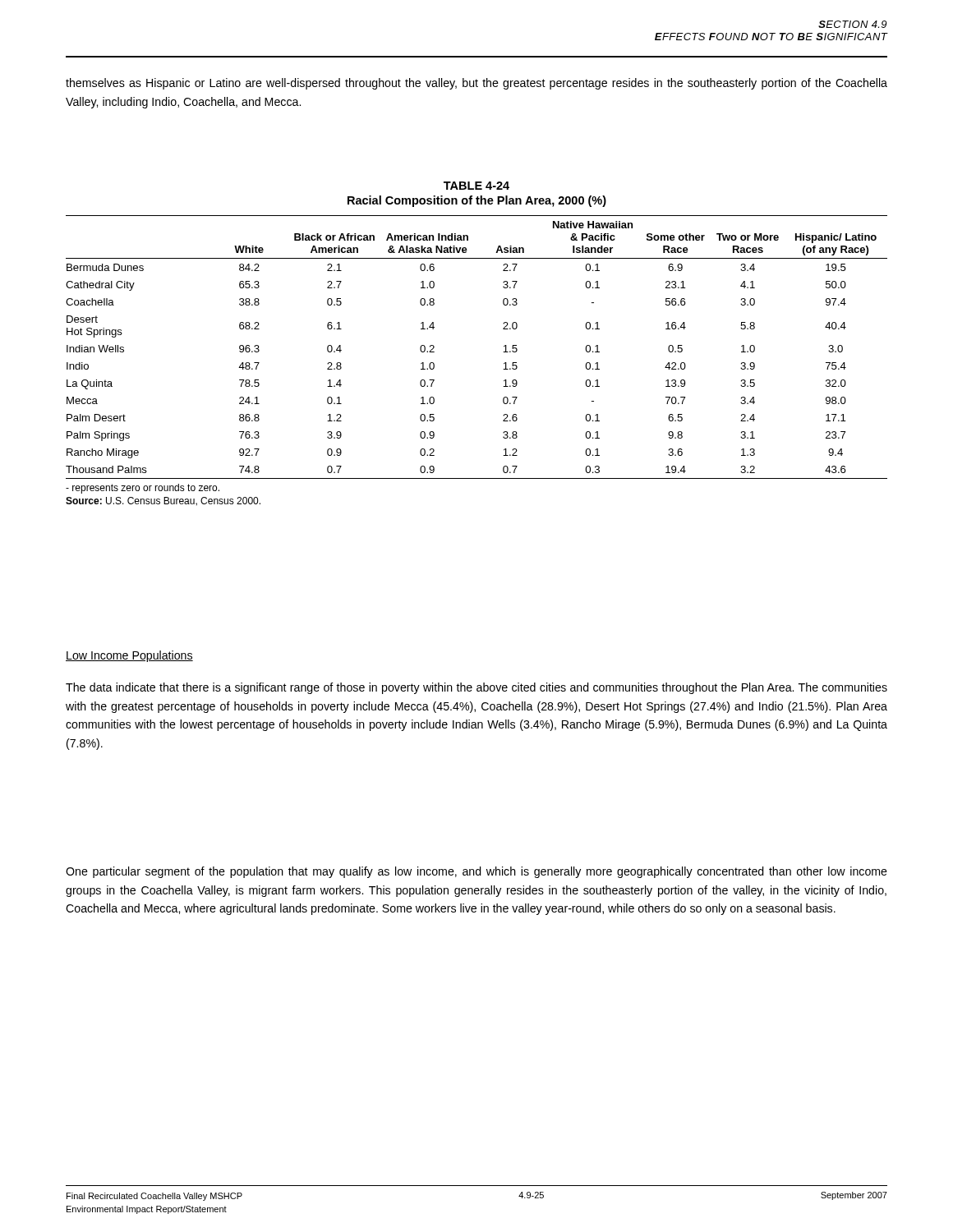
Task: Select the text block starting "TABLE 4-24 Racial Composition of the Plan Area,"
Action: pos(476,193)
